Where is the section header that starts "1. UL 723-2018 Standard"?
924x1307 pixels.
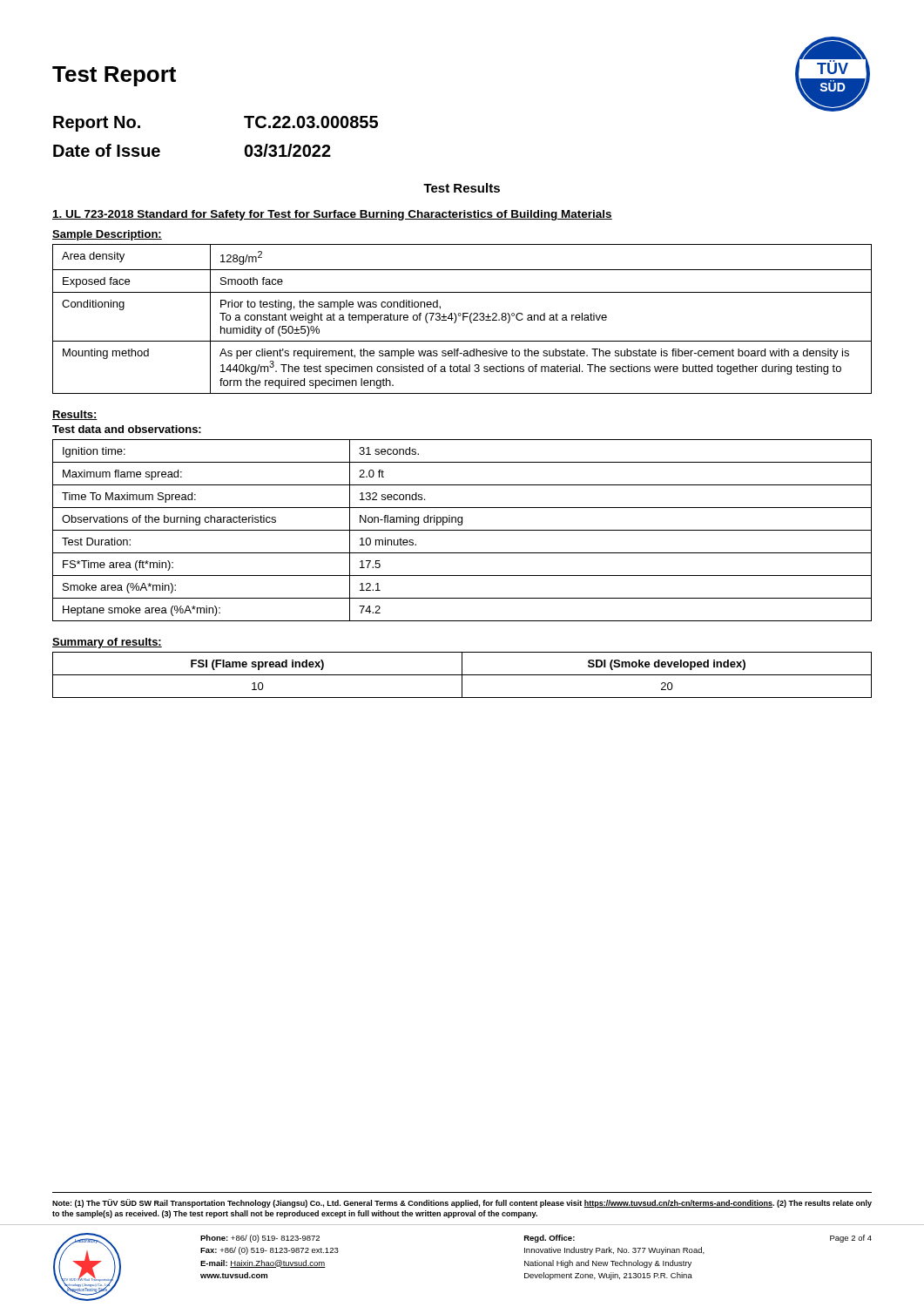[332, 214]
